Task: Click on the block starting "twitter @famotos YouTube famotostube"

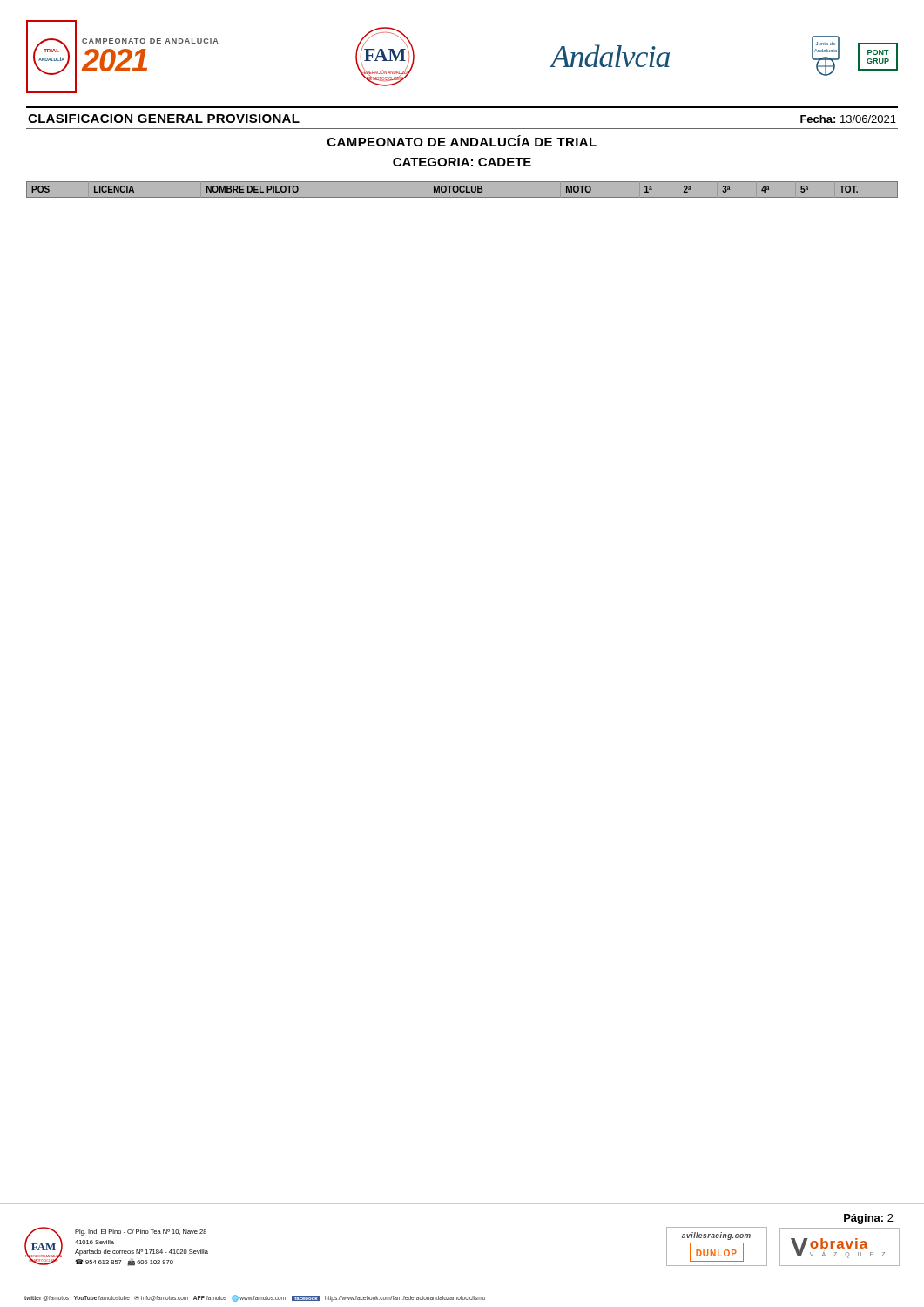Action: [255, 1298]
